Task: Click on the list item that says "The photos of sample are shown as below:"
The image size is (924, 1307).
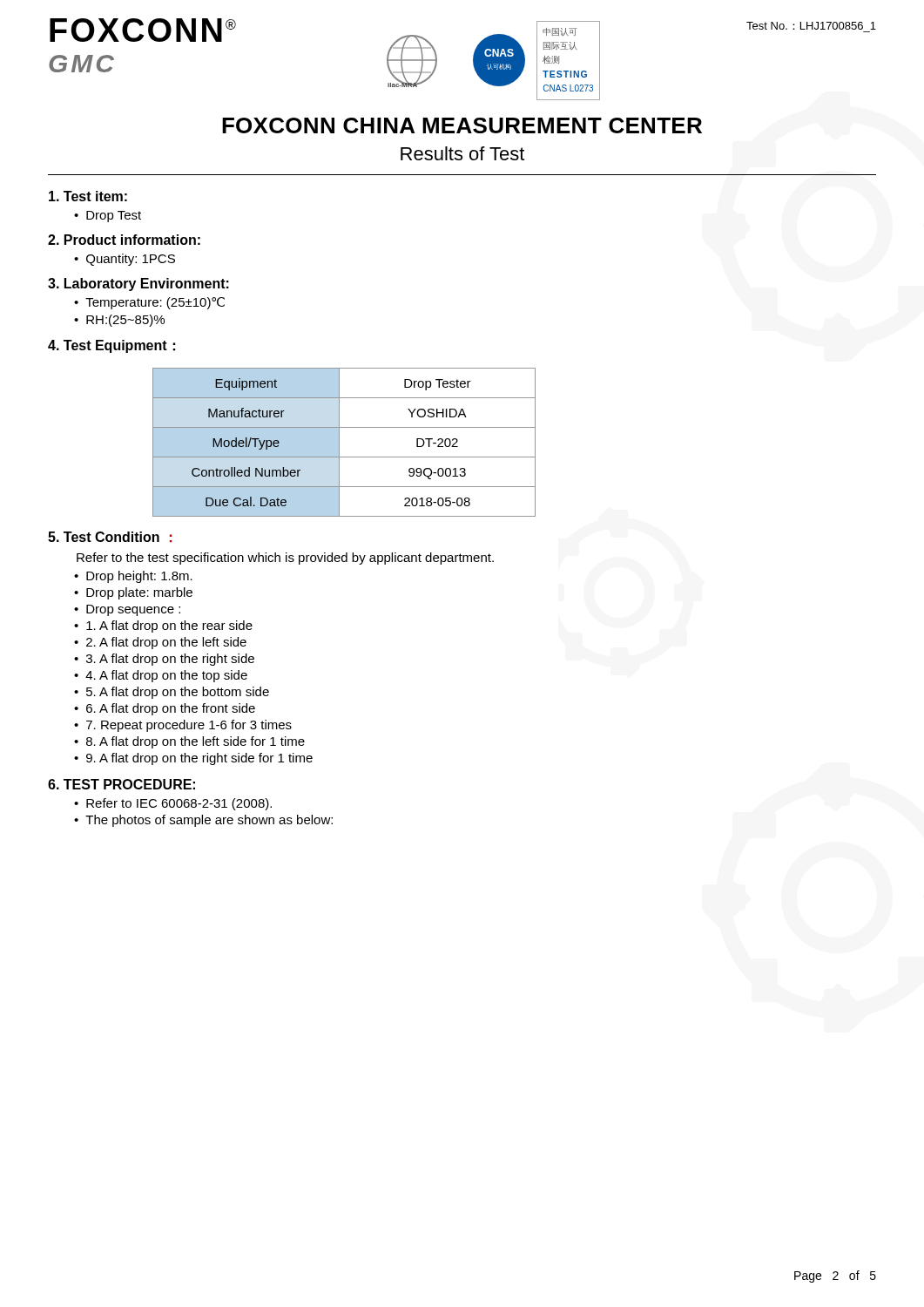Action: click(210, 819)
